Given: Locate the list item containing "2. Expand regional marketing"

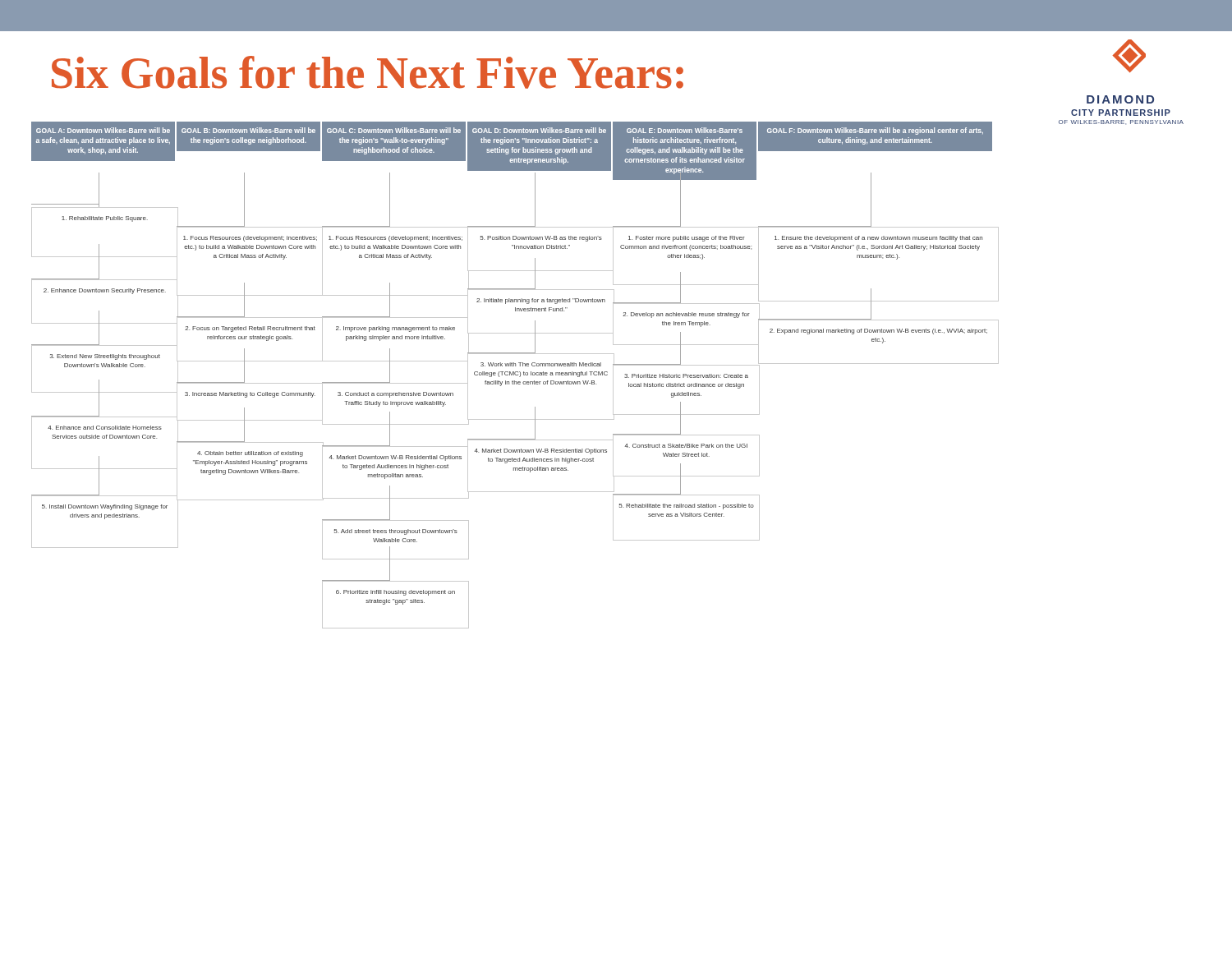Looking at the screenshot, I should pyautogui.click(x=878, y=335).
